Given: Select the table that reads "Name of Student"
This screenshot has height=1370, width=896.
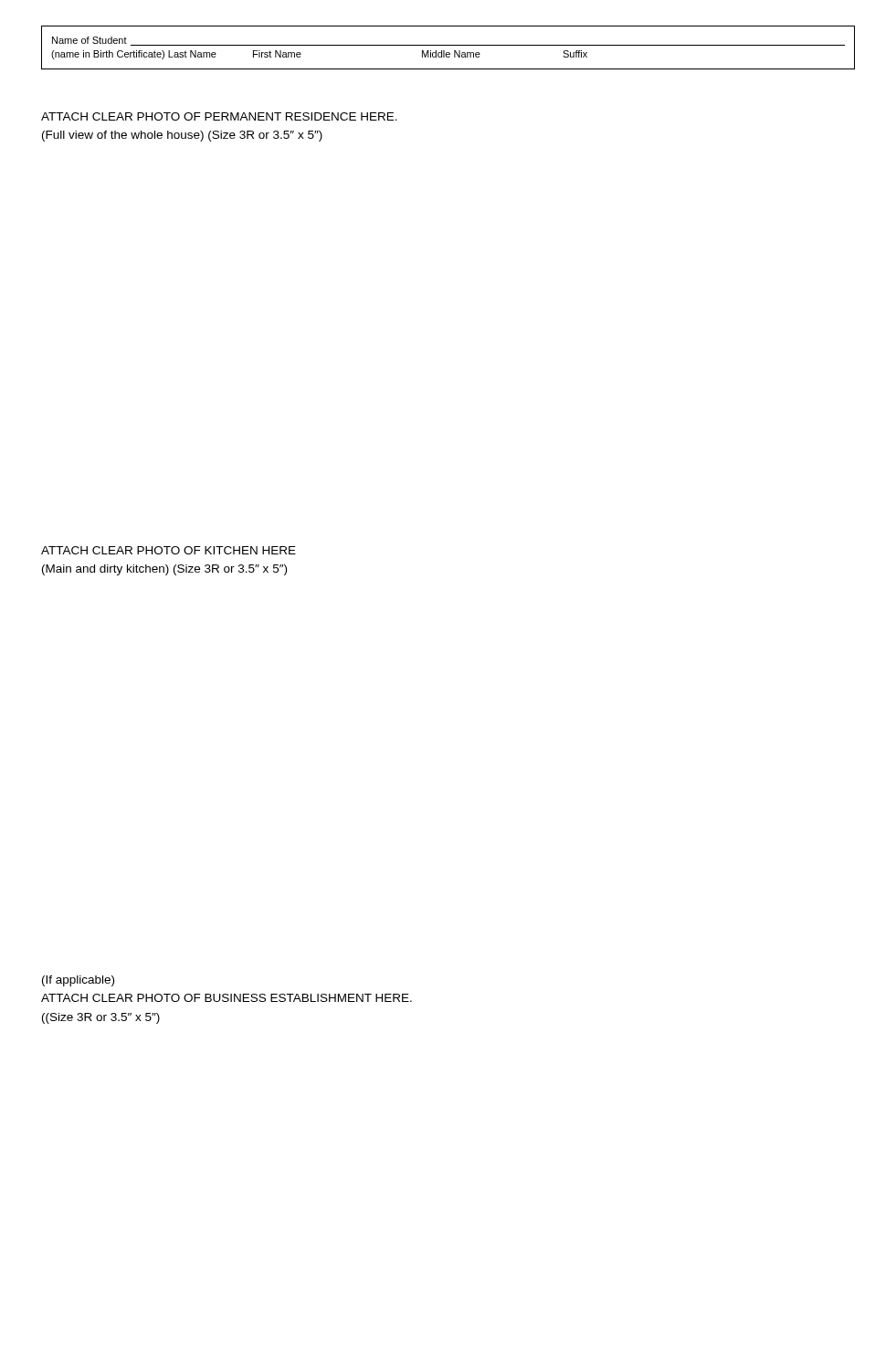Looking at the screenshot, I should tap(448, 48).
